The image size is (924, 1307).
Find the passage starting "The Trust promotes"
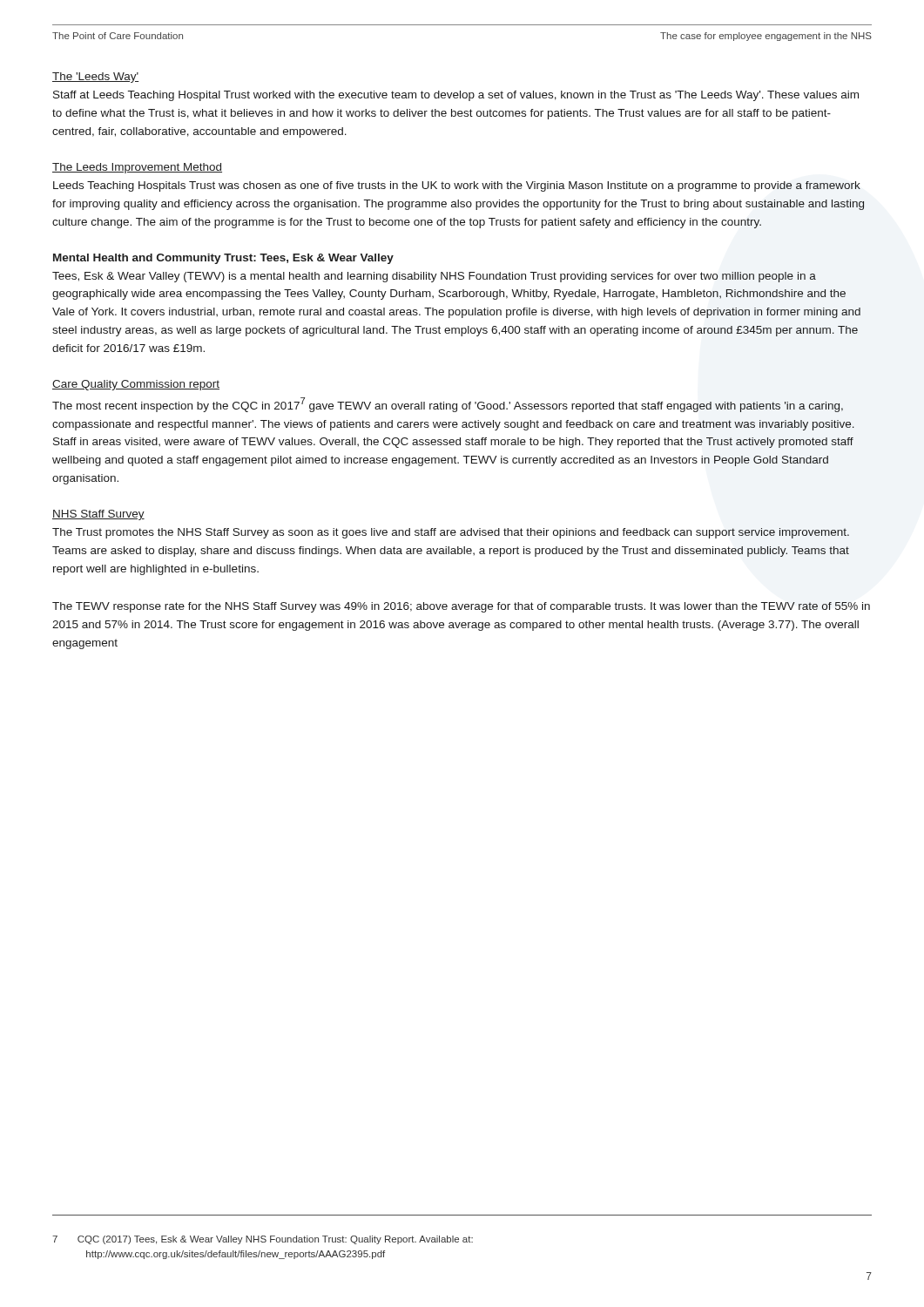[x=462, y=551]
